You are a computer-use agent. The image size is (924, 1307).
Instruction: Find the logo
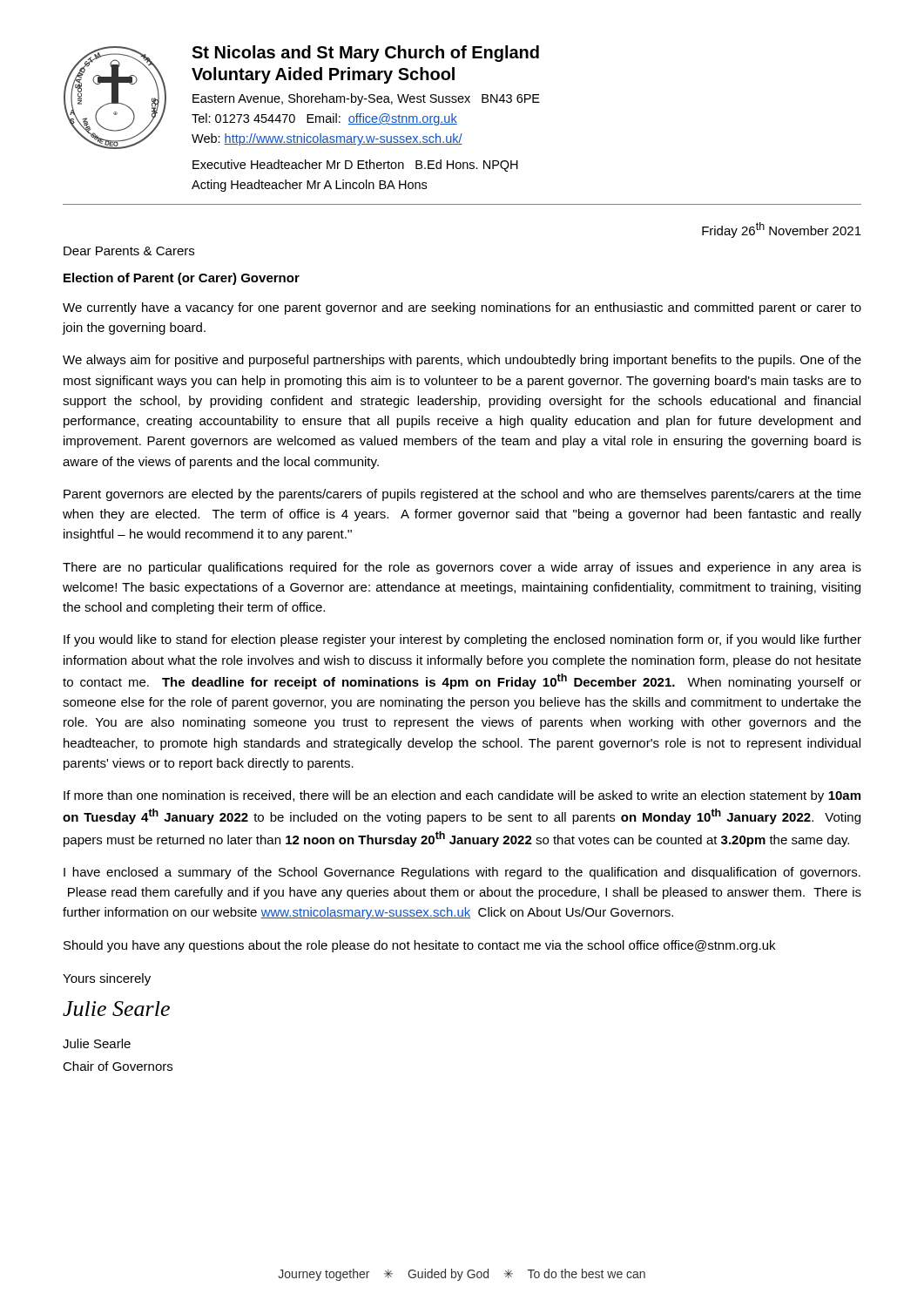coord(119,99)
